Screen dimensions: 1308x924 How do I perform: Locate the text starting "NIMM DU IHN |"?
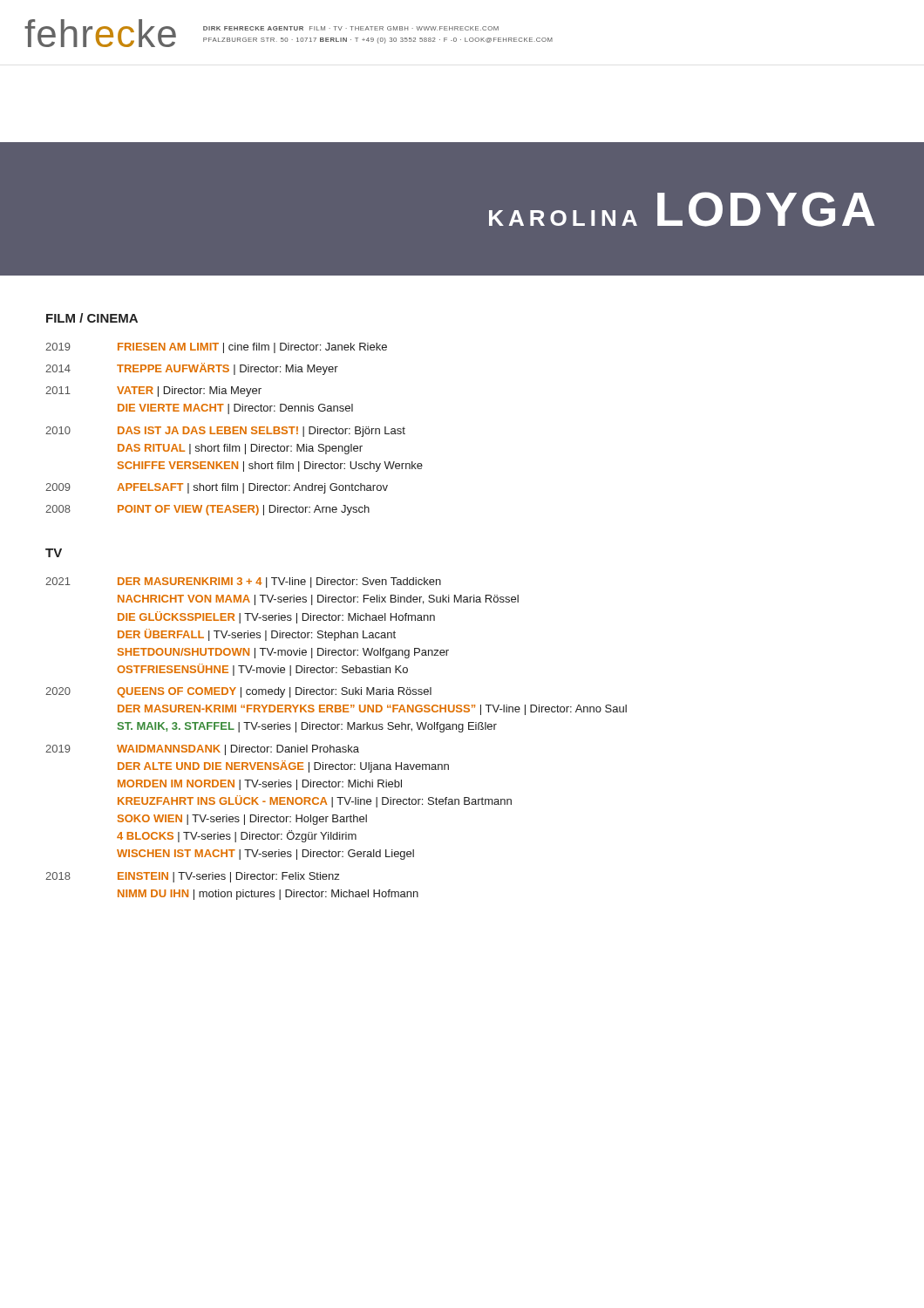pyautogui.click(x=268, y=893)
